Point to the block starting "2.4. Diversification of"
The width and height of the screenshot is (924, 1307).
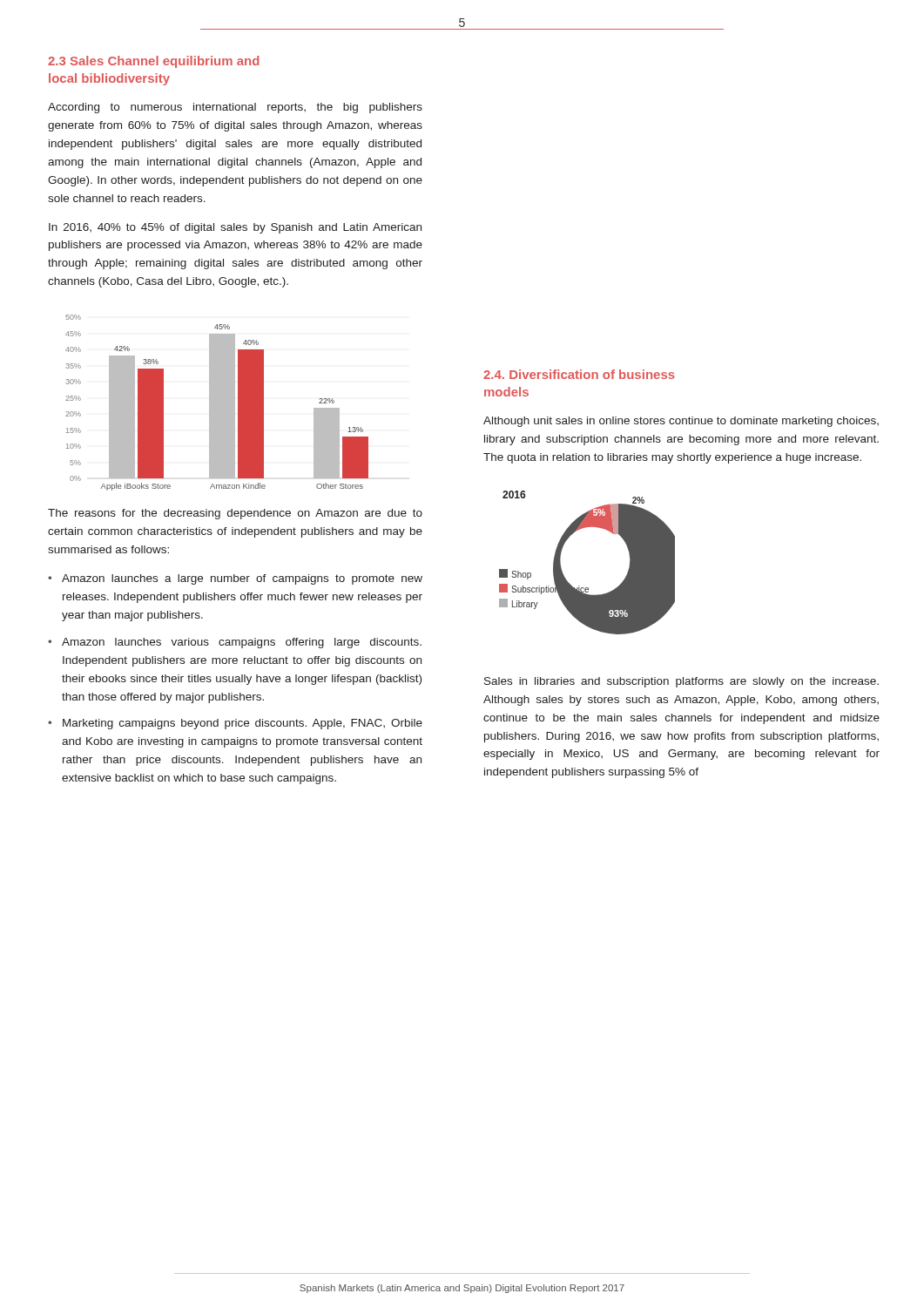pyautogui.click(x=579, y=383)
